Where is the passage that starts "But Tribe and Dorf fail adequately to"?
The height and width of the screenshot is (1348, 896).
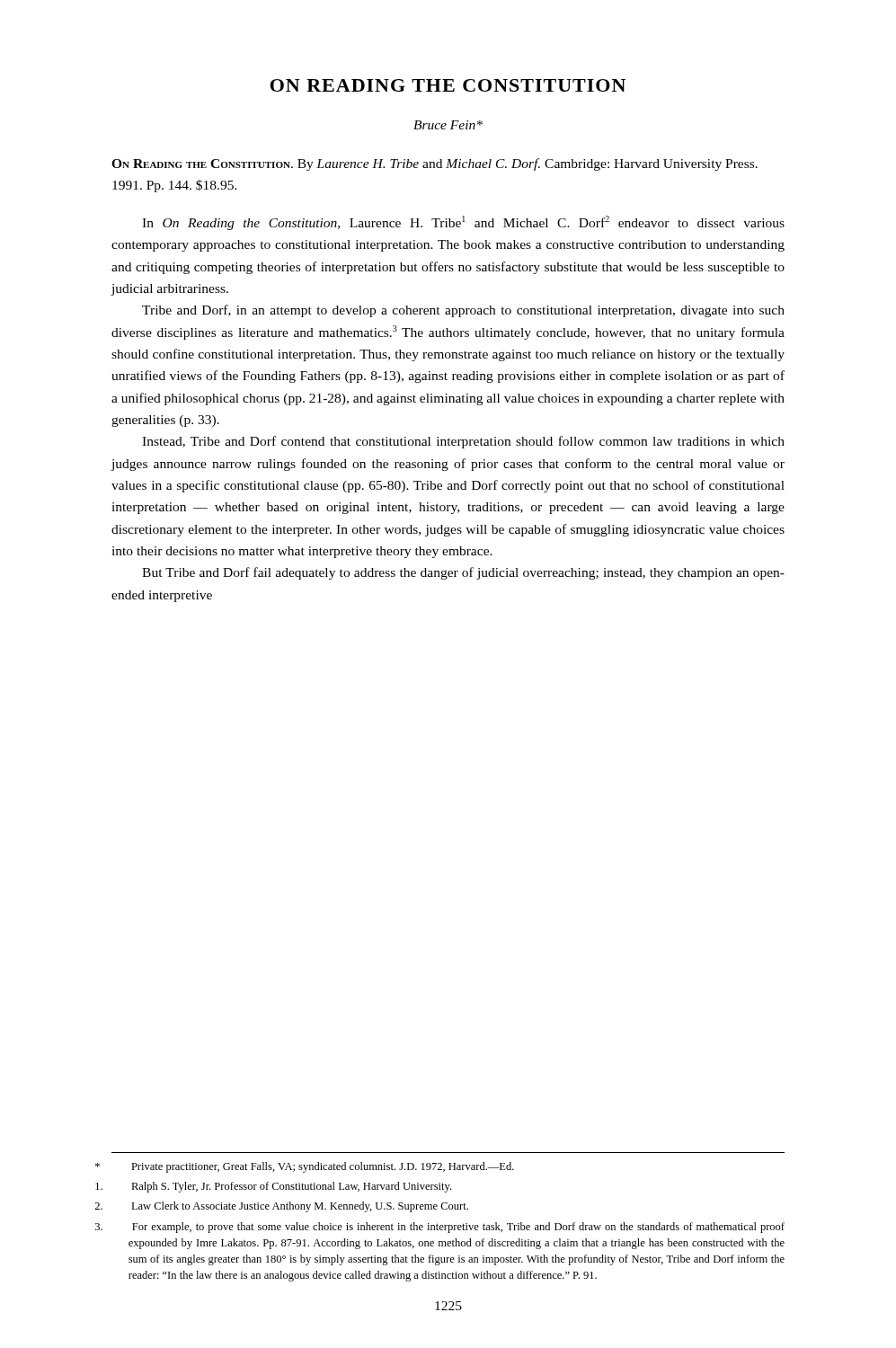tap(448, 583)
